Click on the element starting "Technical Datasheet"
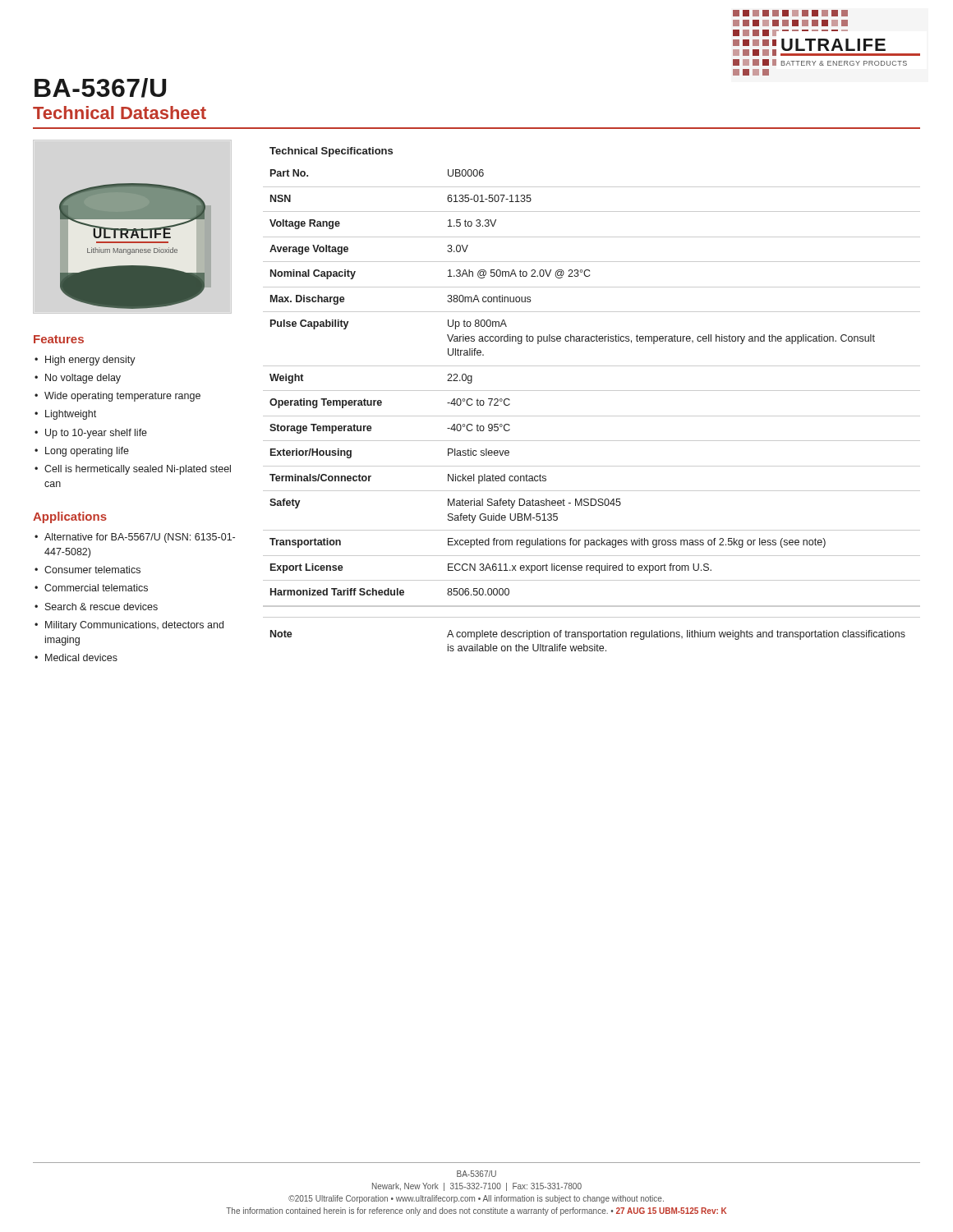The width and height of the screenshot is (953, 1232). pos(120,113)
